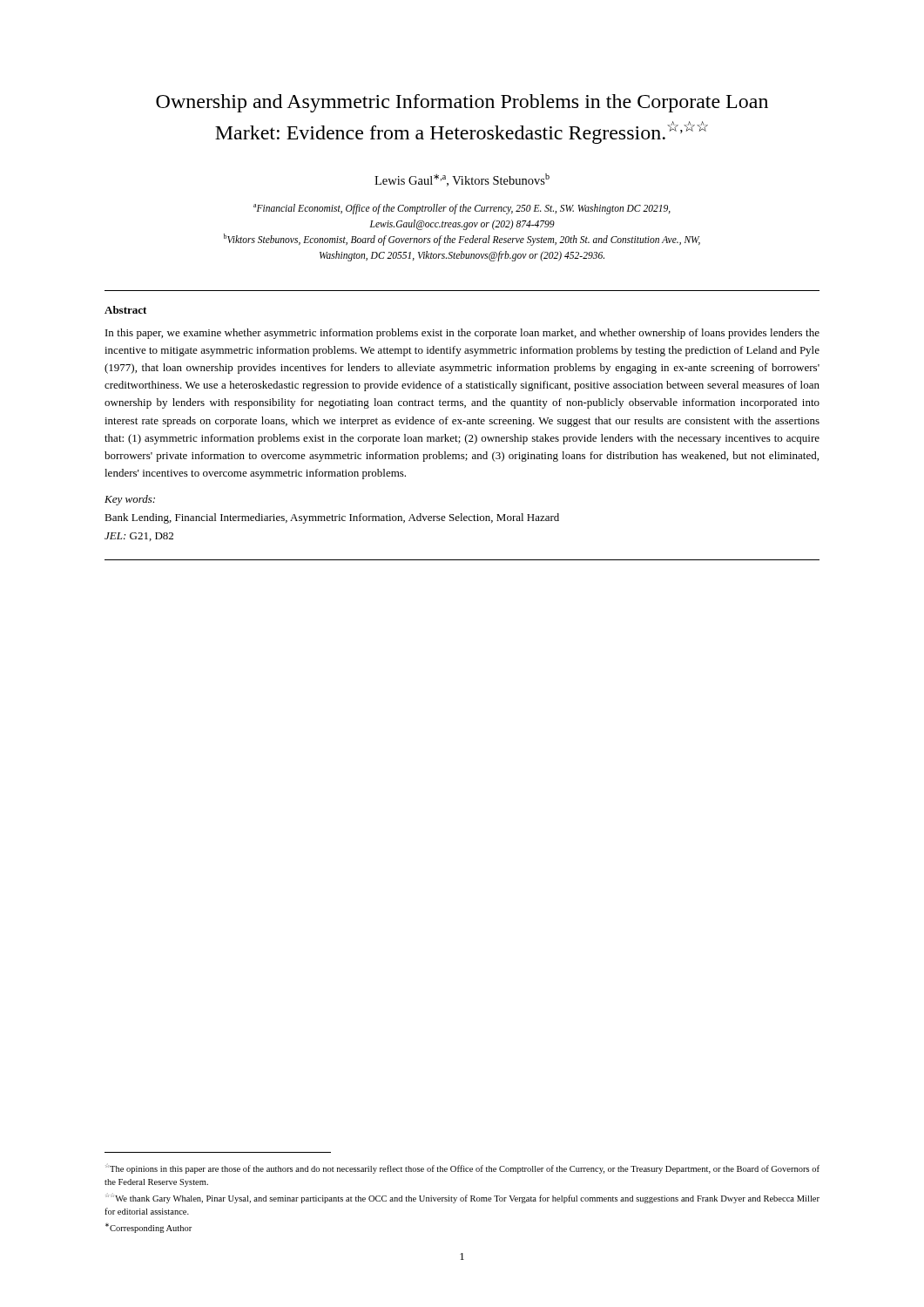
Task: Locate the passage starting "☆☆We thank Gary Whalen, Pinar Uysal,"
Action: [x=462, y=1204]
